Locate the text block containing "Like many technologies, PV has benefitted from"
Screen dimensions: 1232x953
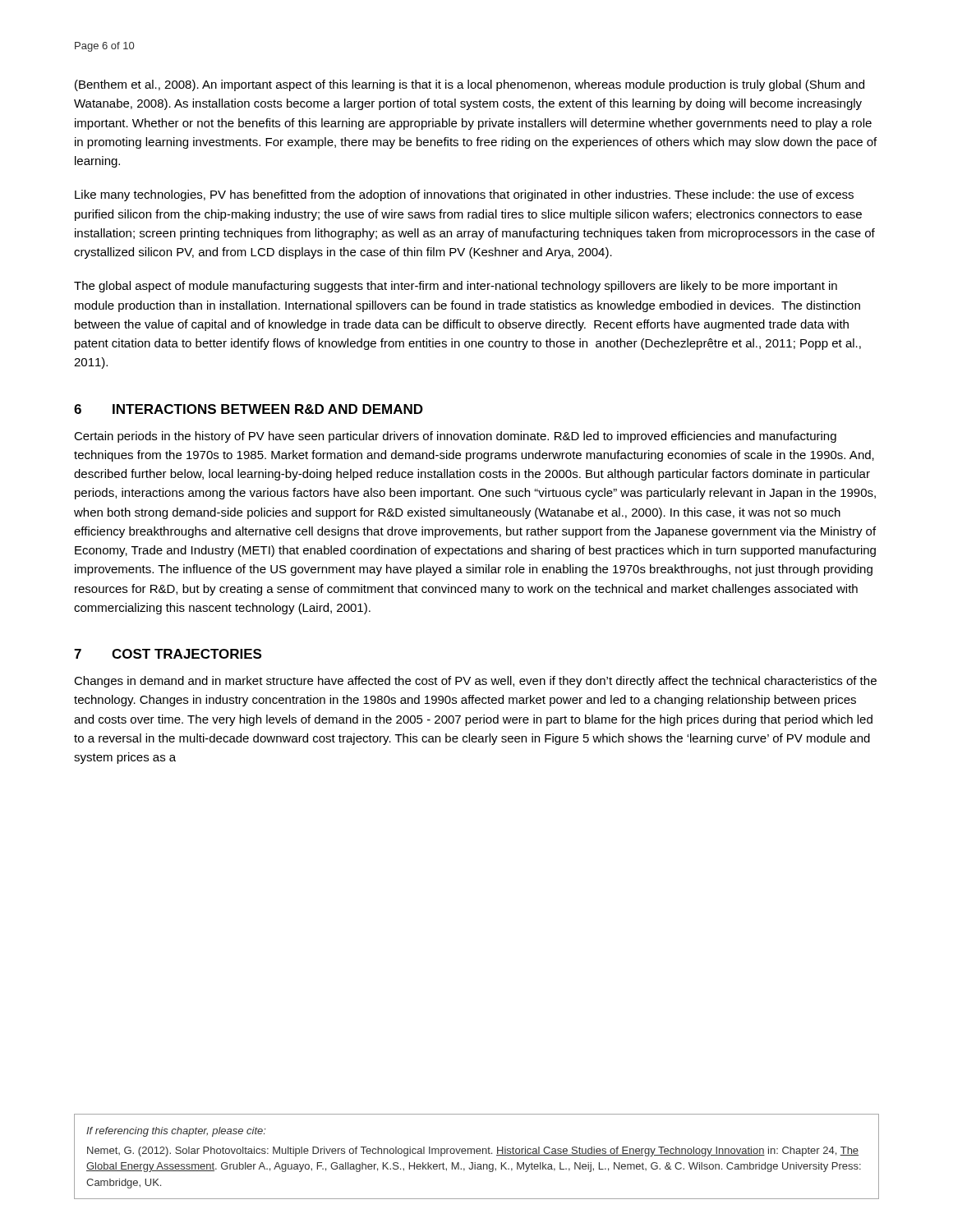click(474, 223)
